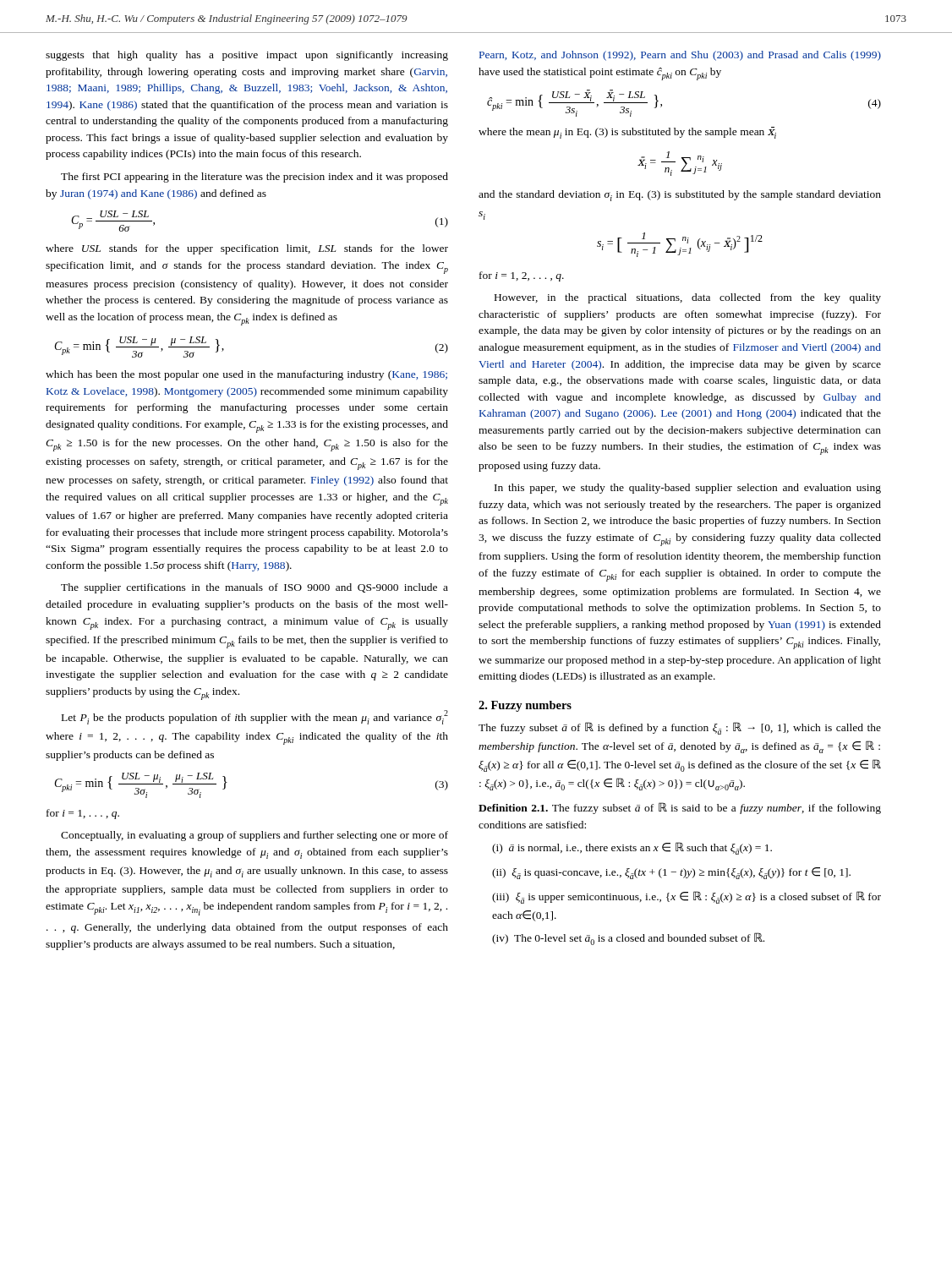
Task: Locate the element starting "(iii) ξā is upper"
Action: tap(687, 906)
